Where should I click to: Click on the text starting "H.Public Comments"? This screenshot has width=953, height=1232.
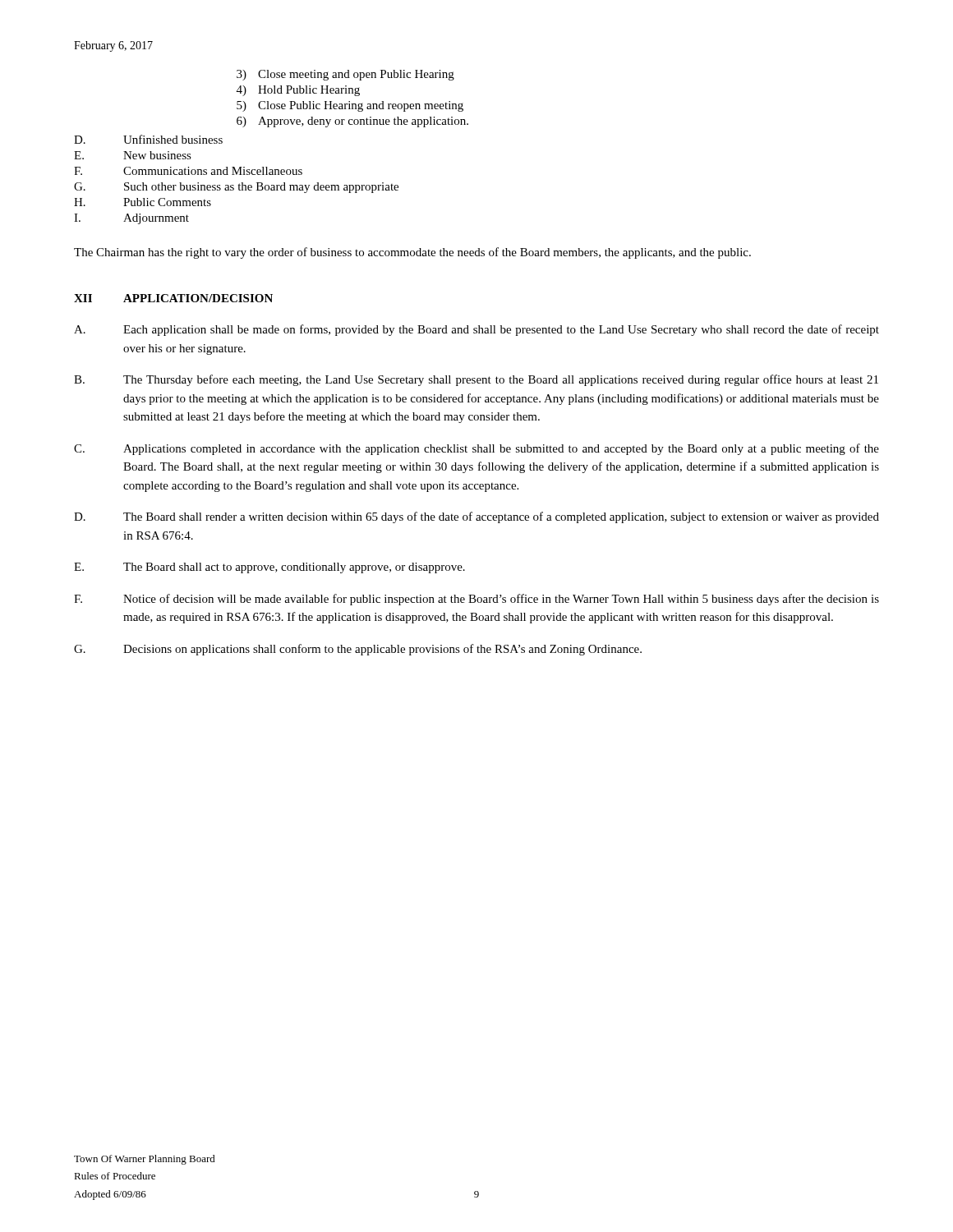pos(143,202)
